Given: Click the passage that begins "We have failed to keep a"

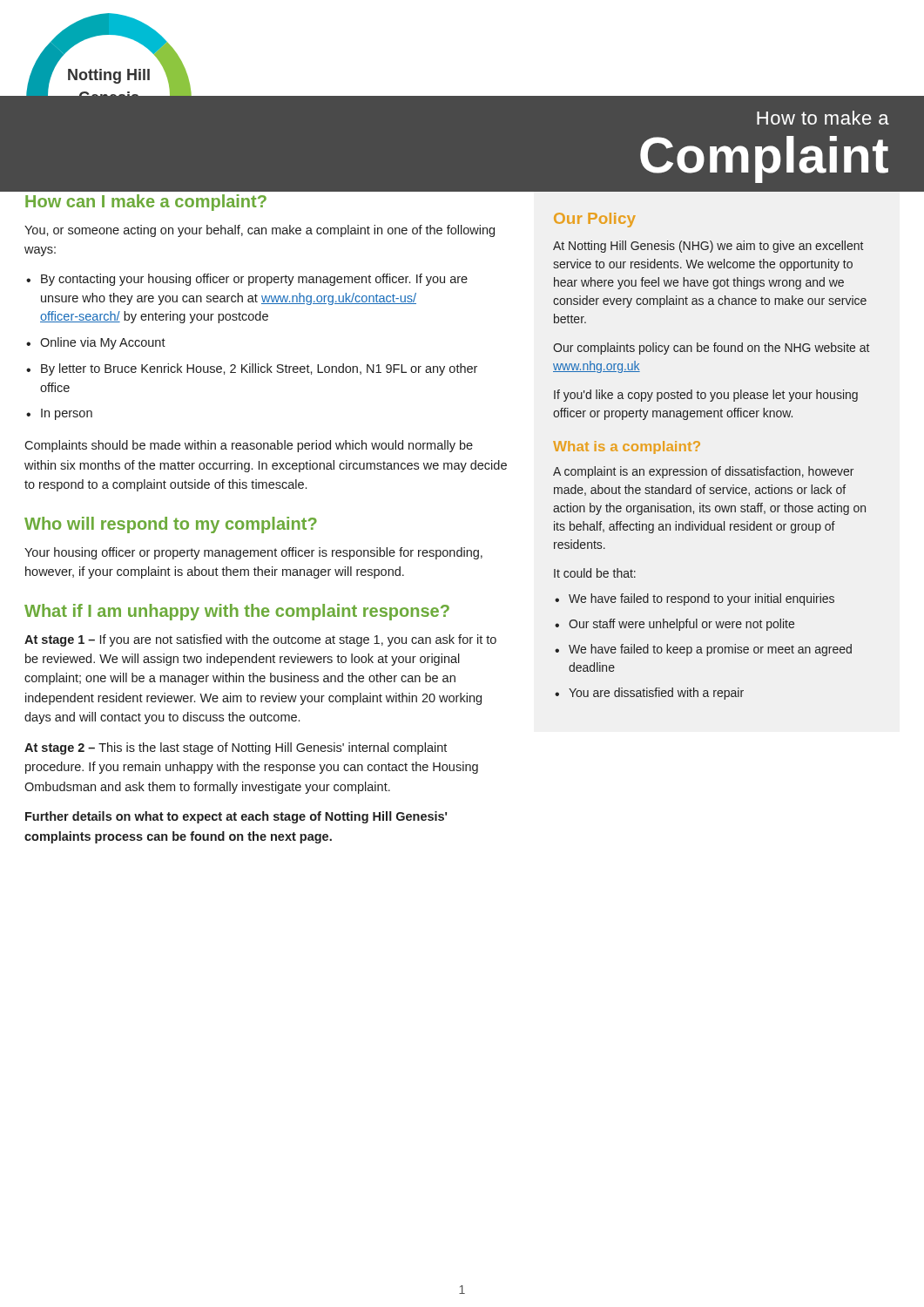Looking at the screenshot, I should pyautogui.click(x=711, y=658).
